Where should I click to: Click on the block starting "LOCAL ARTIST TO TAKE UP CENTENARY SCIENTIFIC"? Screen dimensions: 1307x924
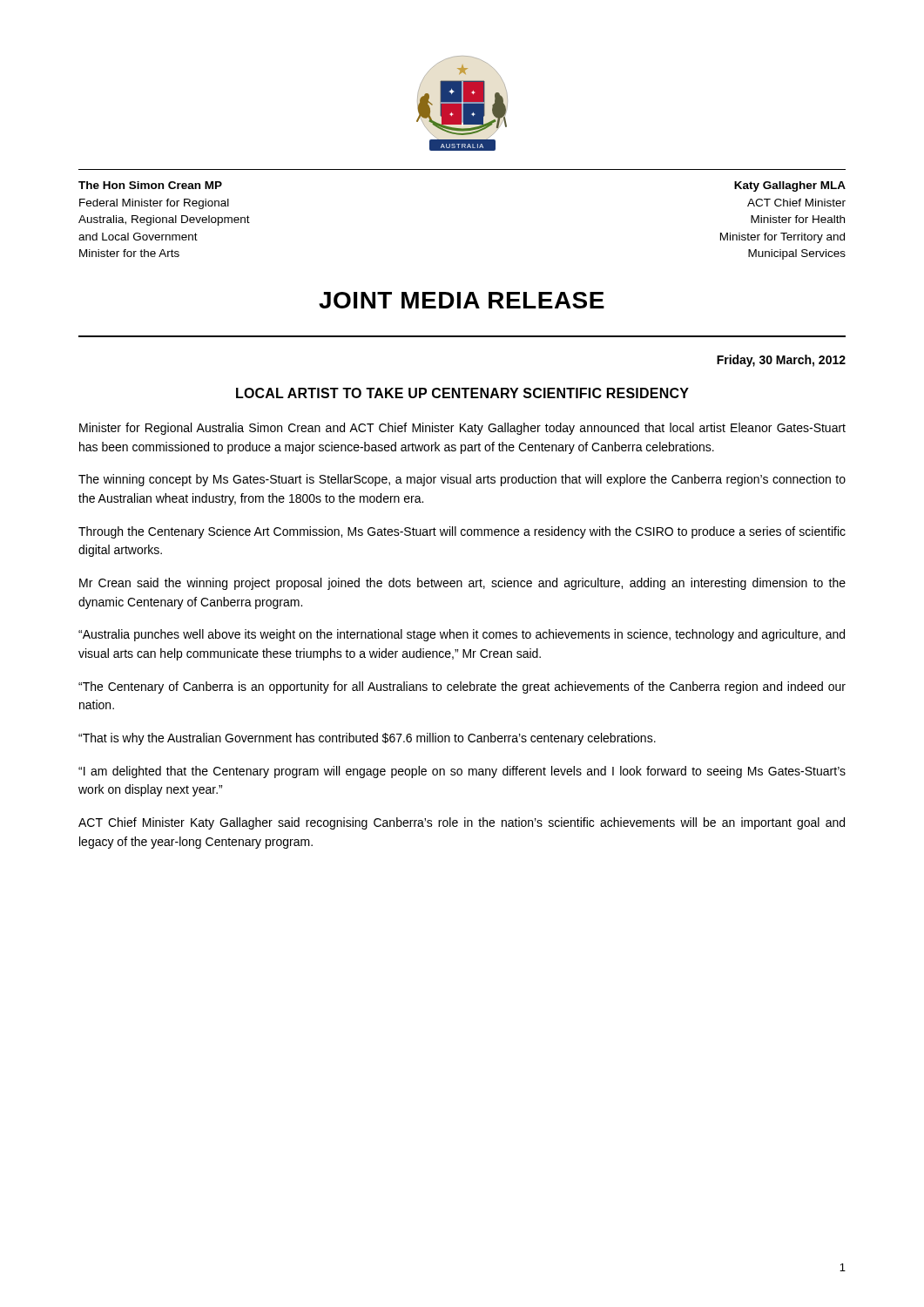(x=462, y=393)
